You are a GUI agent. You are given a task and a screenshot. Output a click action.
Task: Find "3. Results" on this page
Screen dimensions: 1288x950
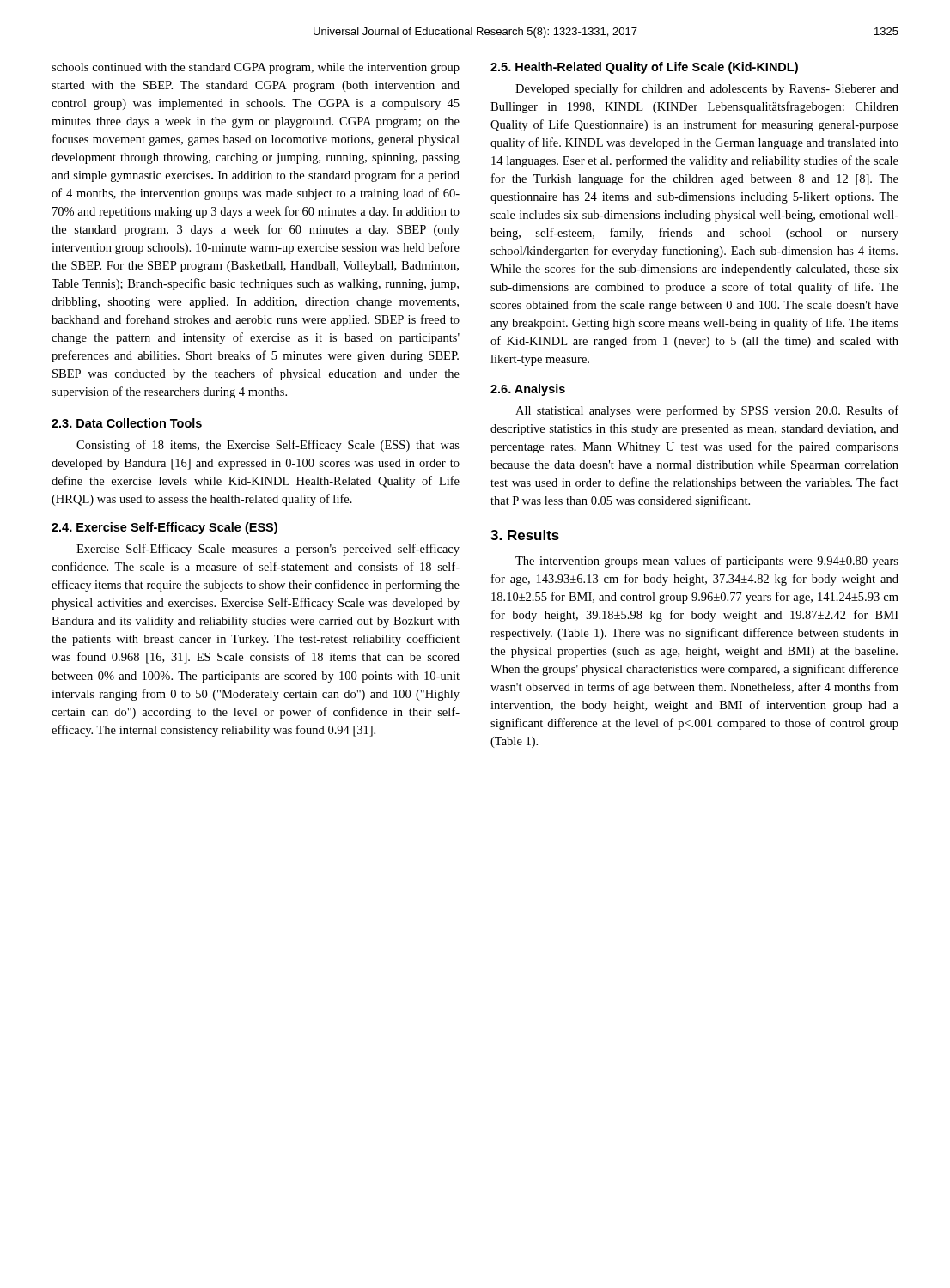(525, 536)
